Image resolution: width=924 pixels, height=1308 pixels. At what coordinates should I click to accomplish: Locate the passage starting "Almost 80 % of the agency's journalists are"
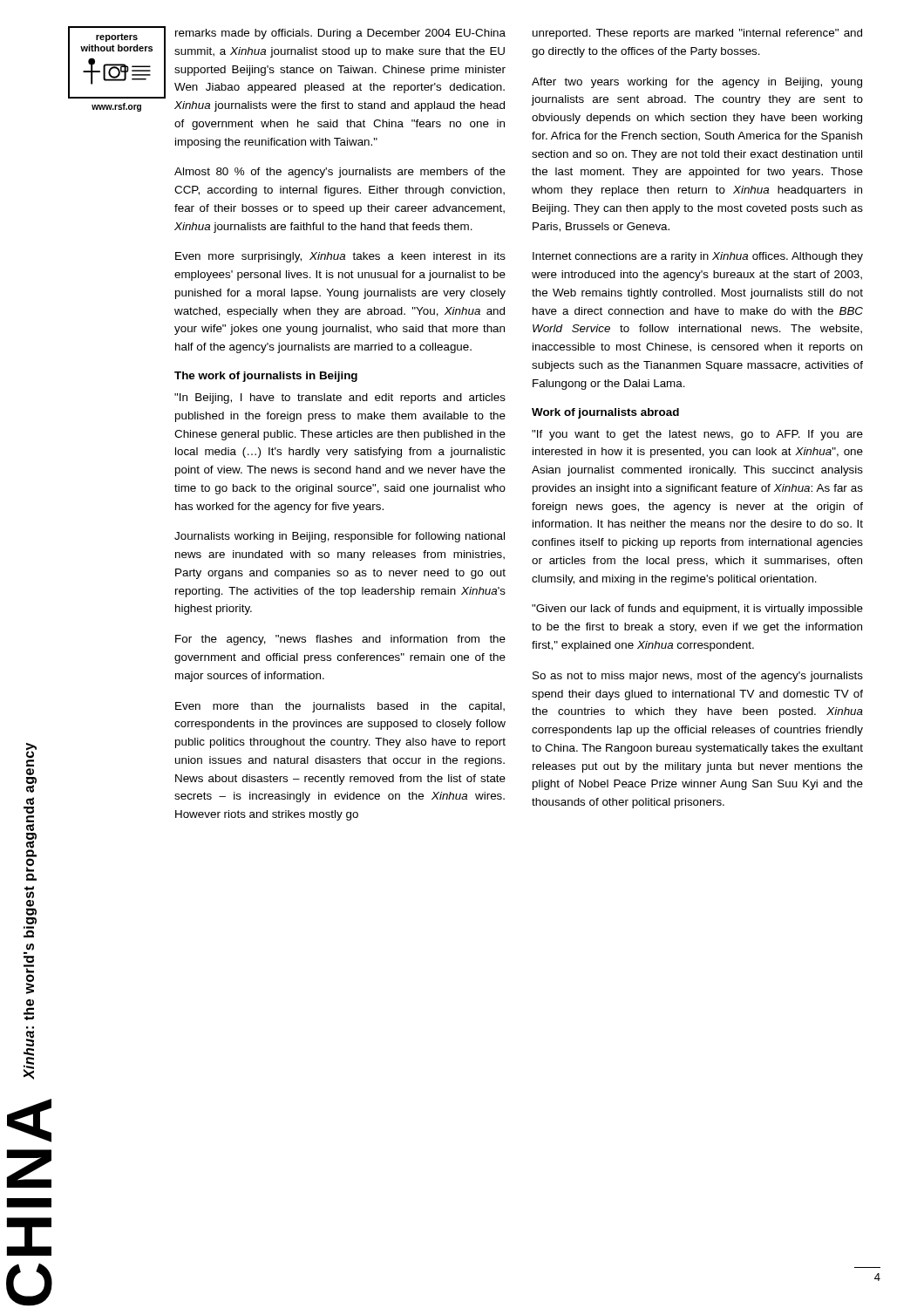(x=340, y=199)
